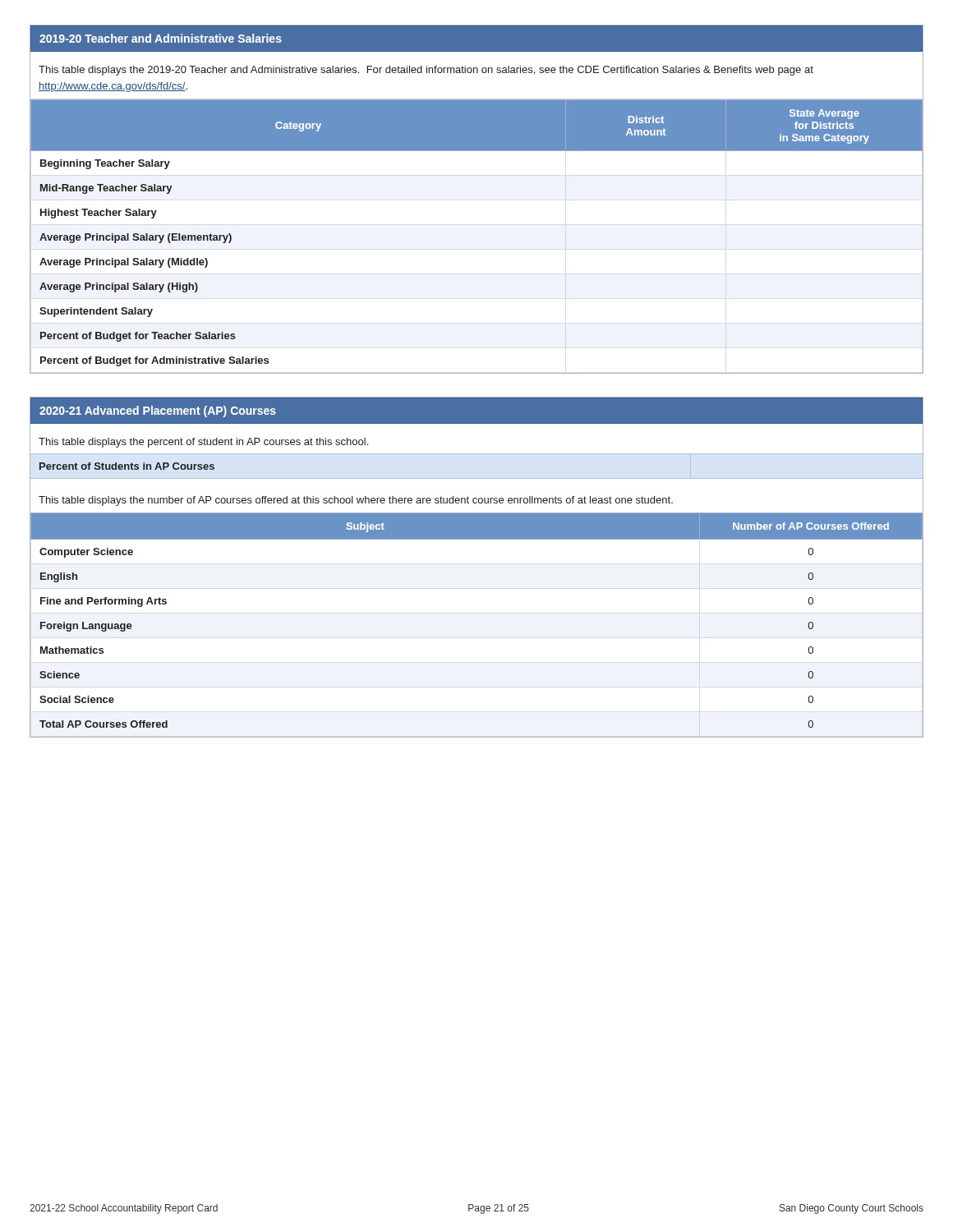Navigate to the text starting "This table displays the number of"

(356, 499)
